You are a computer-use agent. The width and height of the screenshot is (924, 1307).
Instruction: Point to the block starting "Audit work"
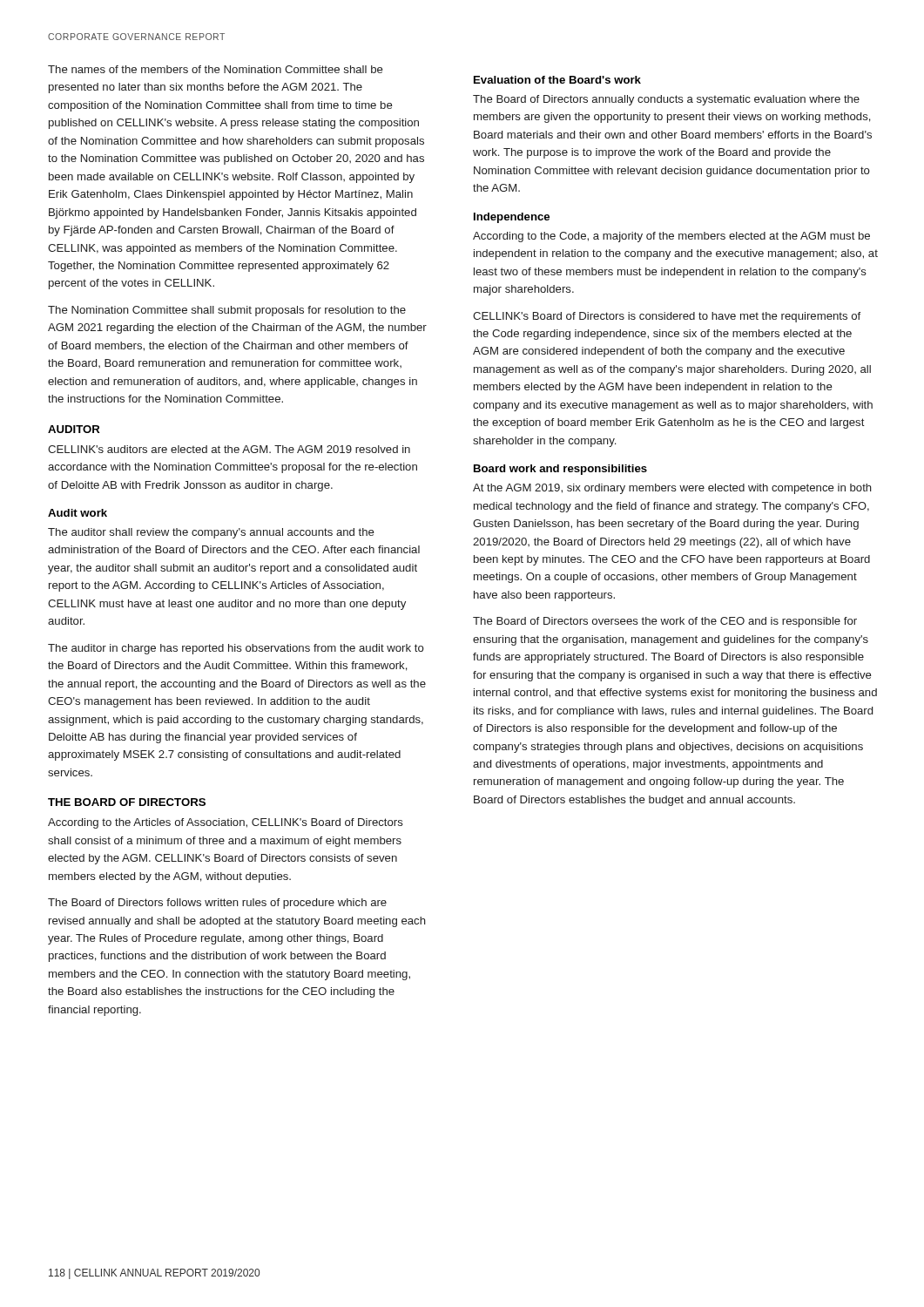(x=78, y=513)
